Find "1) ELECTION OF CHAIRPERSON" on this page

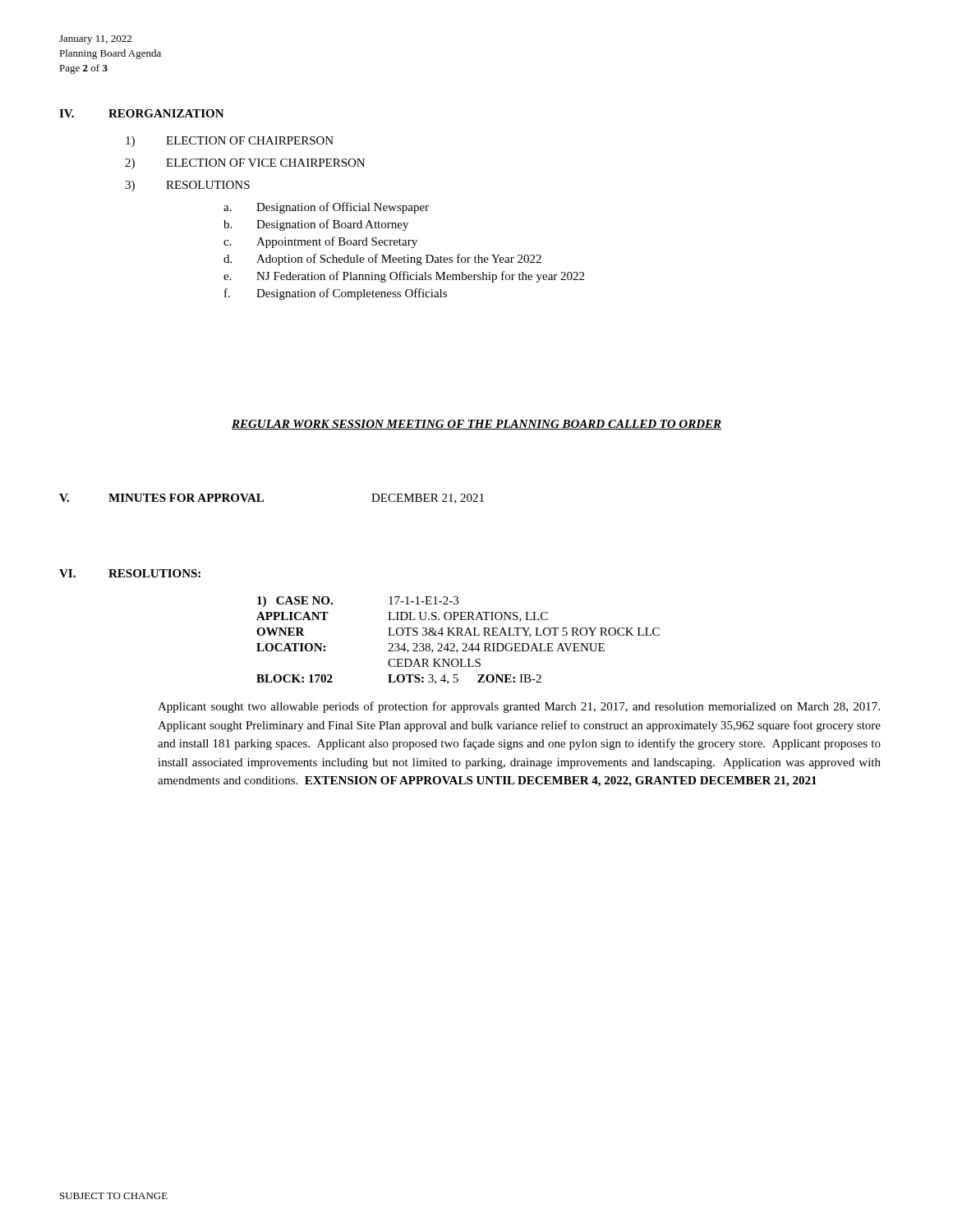229,141
